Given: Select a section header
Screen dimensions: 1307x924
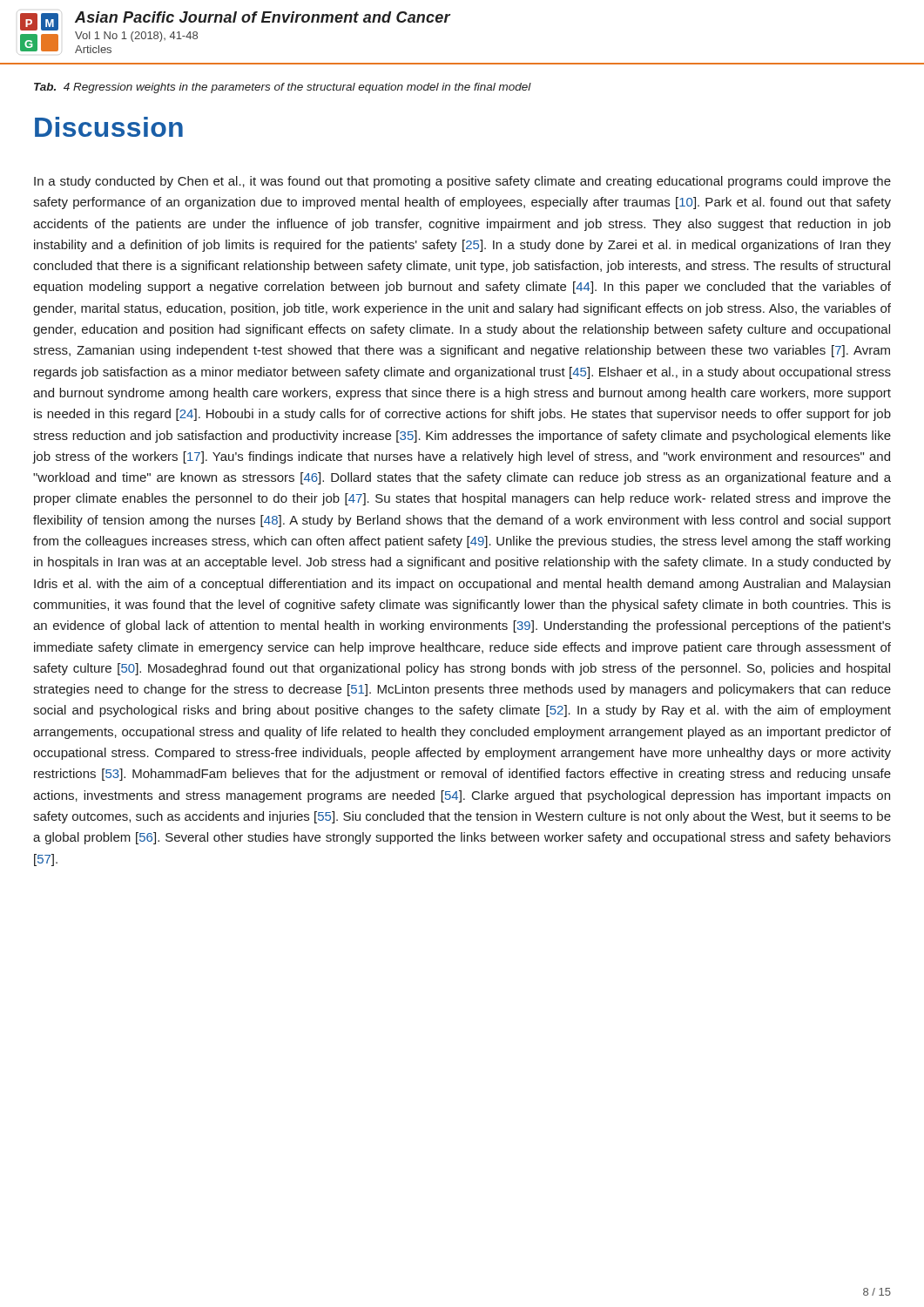Looking at the screenshot, I should (x=109, y=127).
